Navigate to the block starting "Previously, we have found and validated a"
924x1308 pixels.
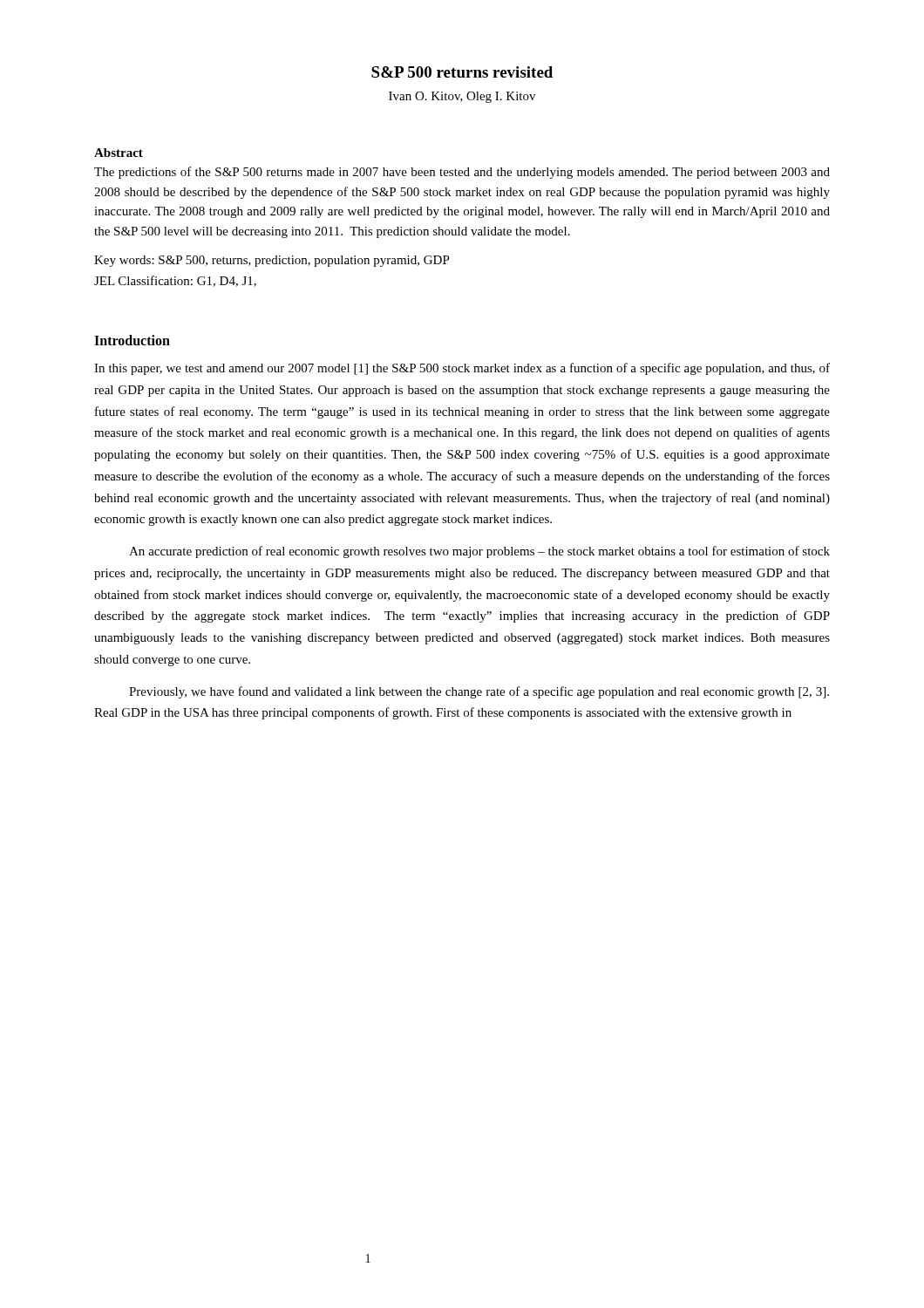462,702
